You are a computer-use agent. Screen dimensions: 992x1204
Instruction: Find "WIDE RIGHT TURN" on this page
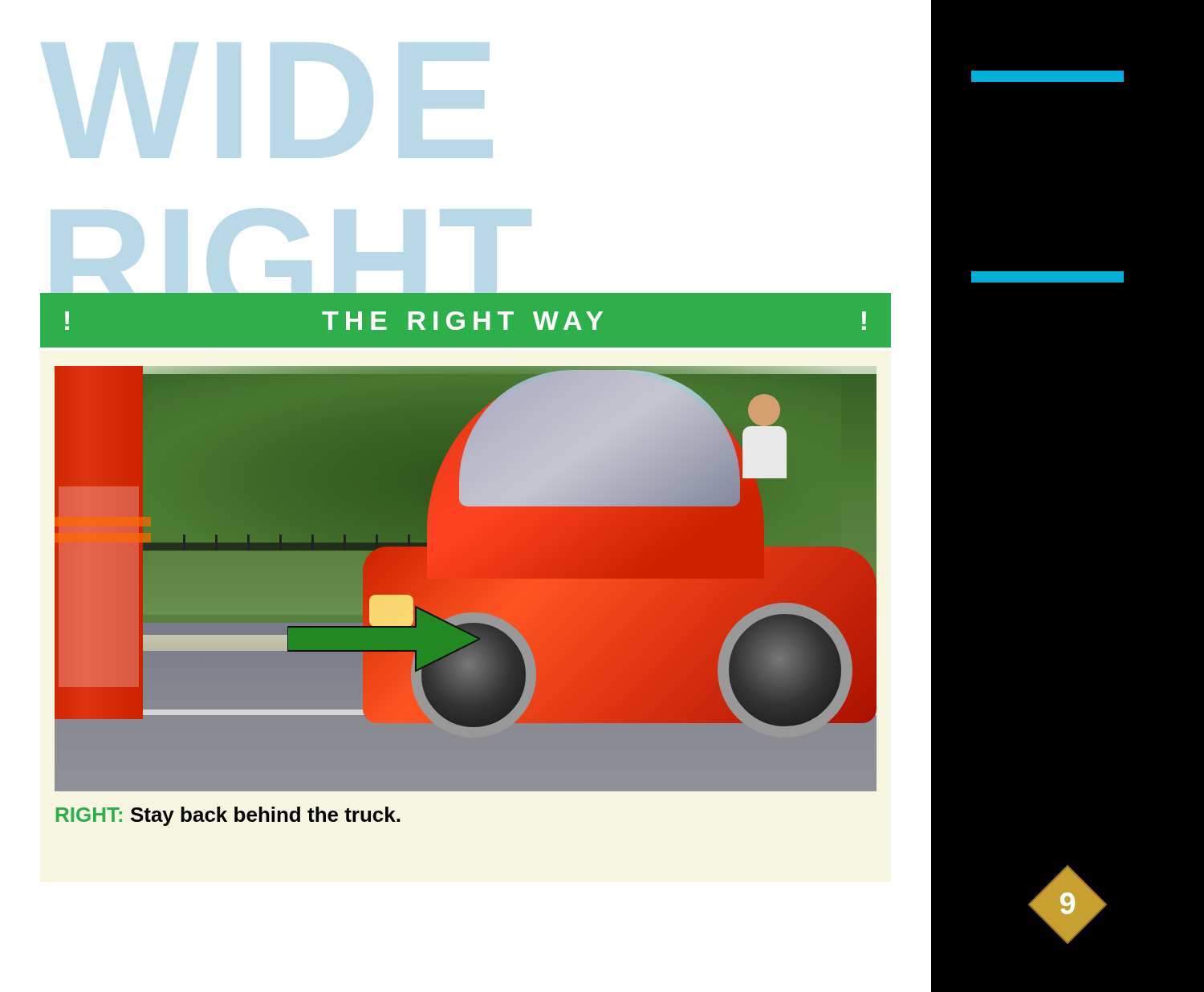(x=466, y=257)
